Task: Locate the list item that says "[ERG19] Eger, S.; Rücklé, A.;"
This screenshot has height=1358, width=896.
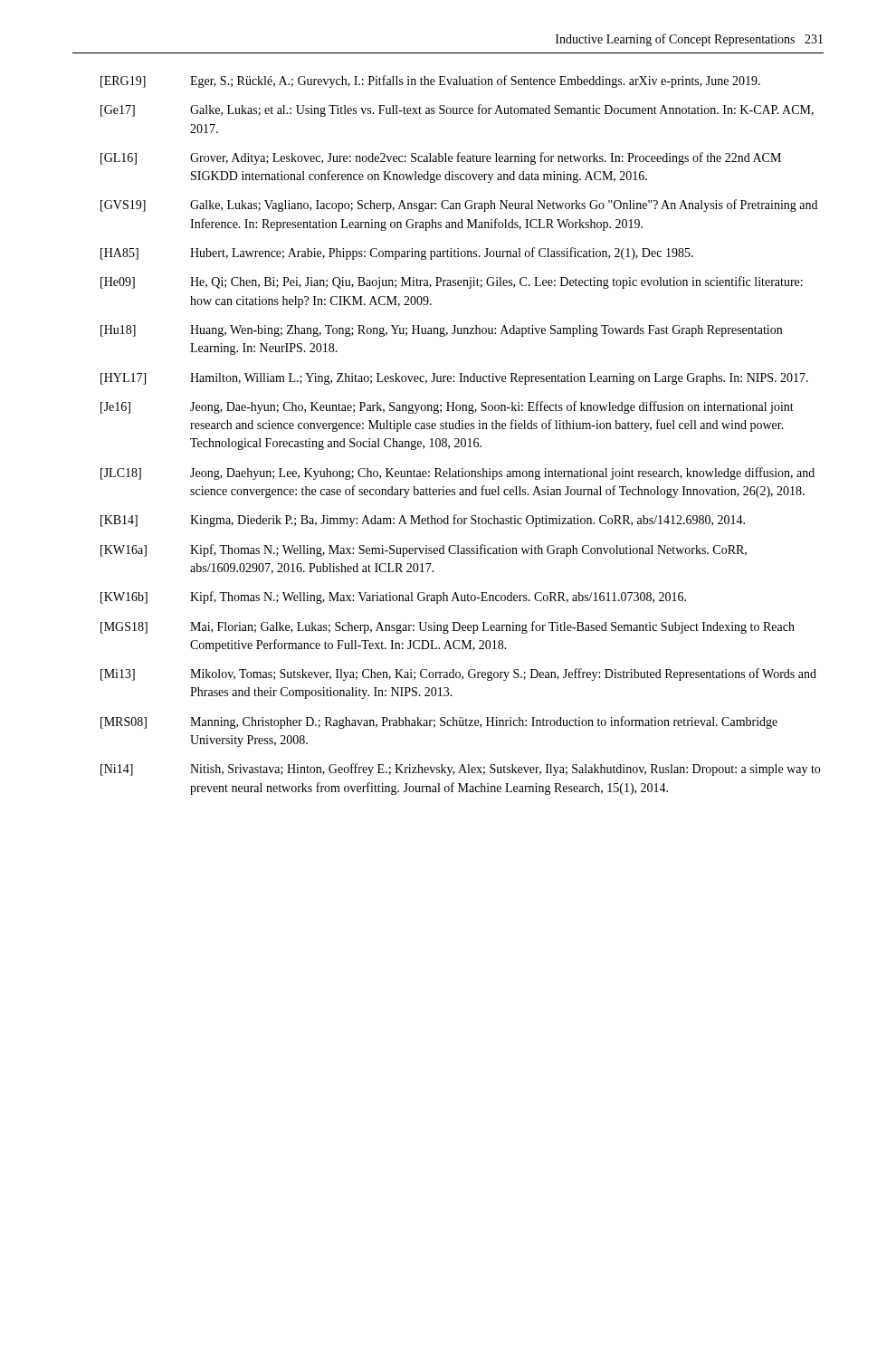Action: pos(430,82)
